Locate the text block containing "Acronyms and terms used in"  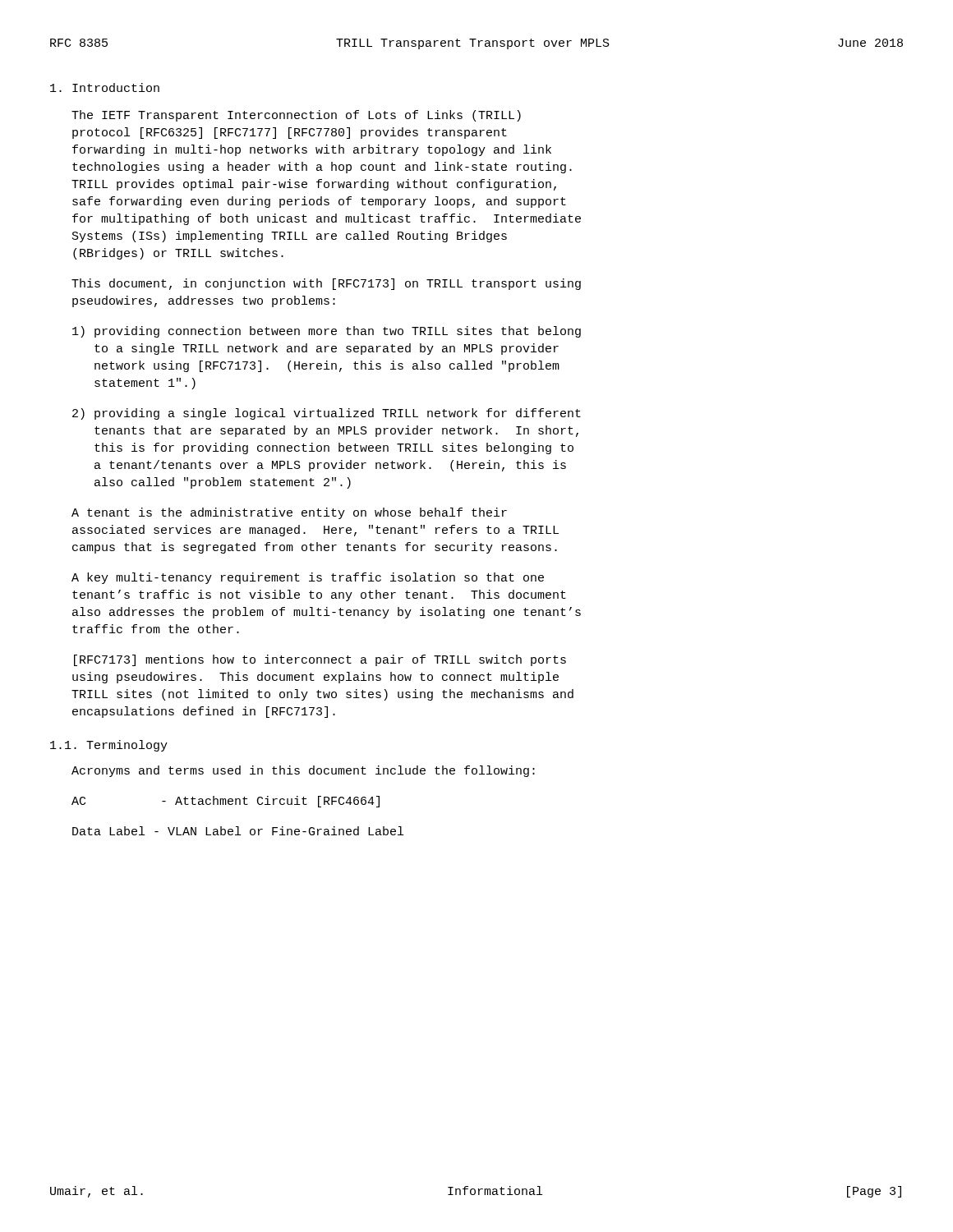[293, 772]
